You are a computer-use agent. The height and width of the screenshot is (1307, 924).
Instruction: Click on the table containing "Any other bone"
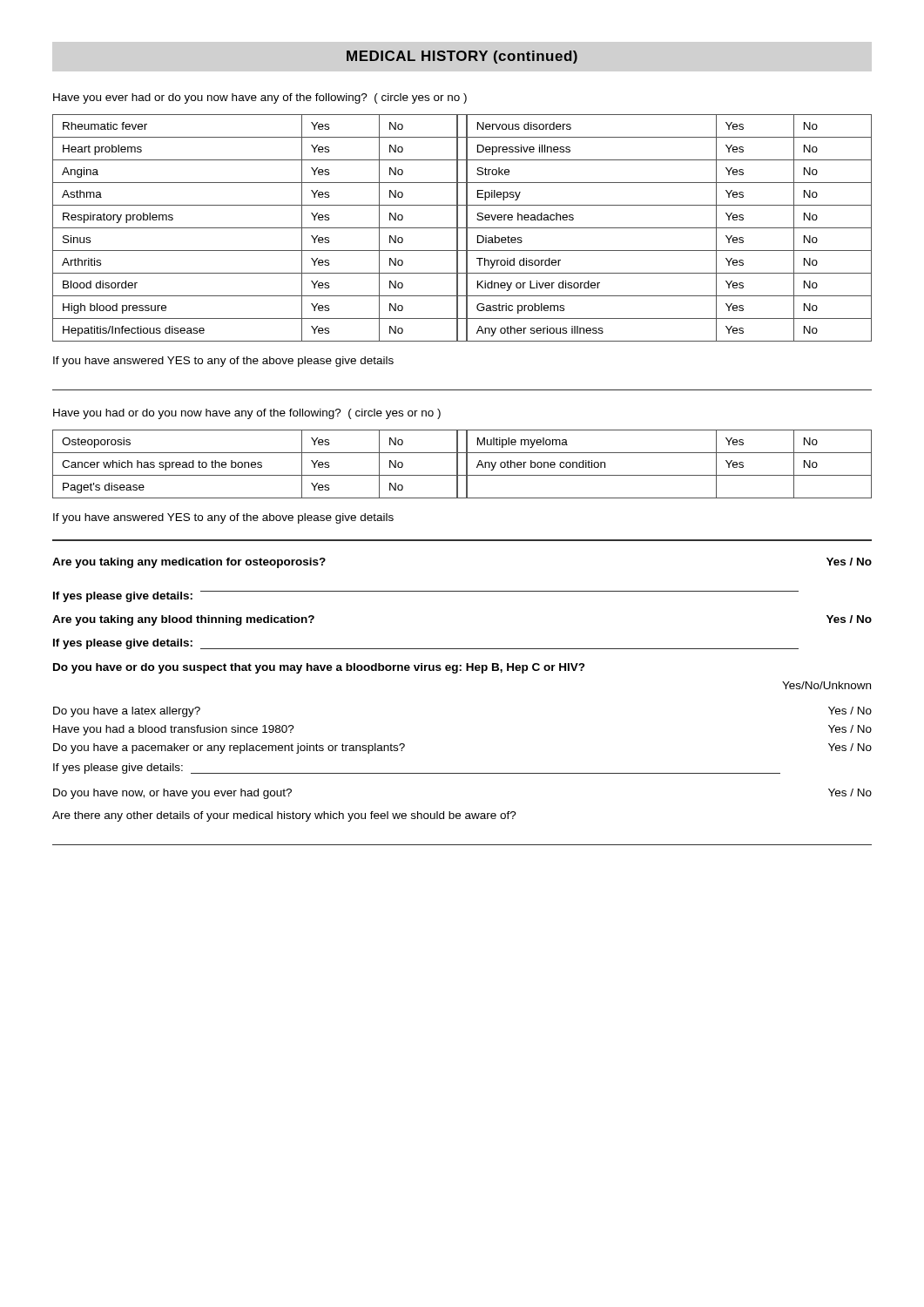coord(462,464)
